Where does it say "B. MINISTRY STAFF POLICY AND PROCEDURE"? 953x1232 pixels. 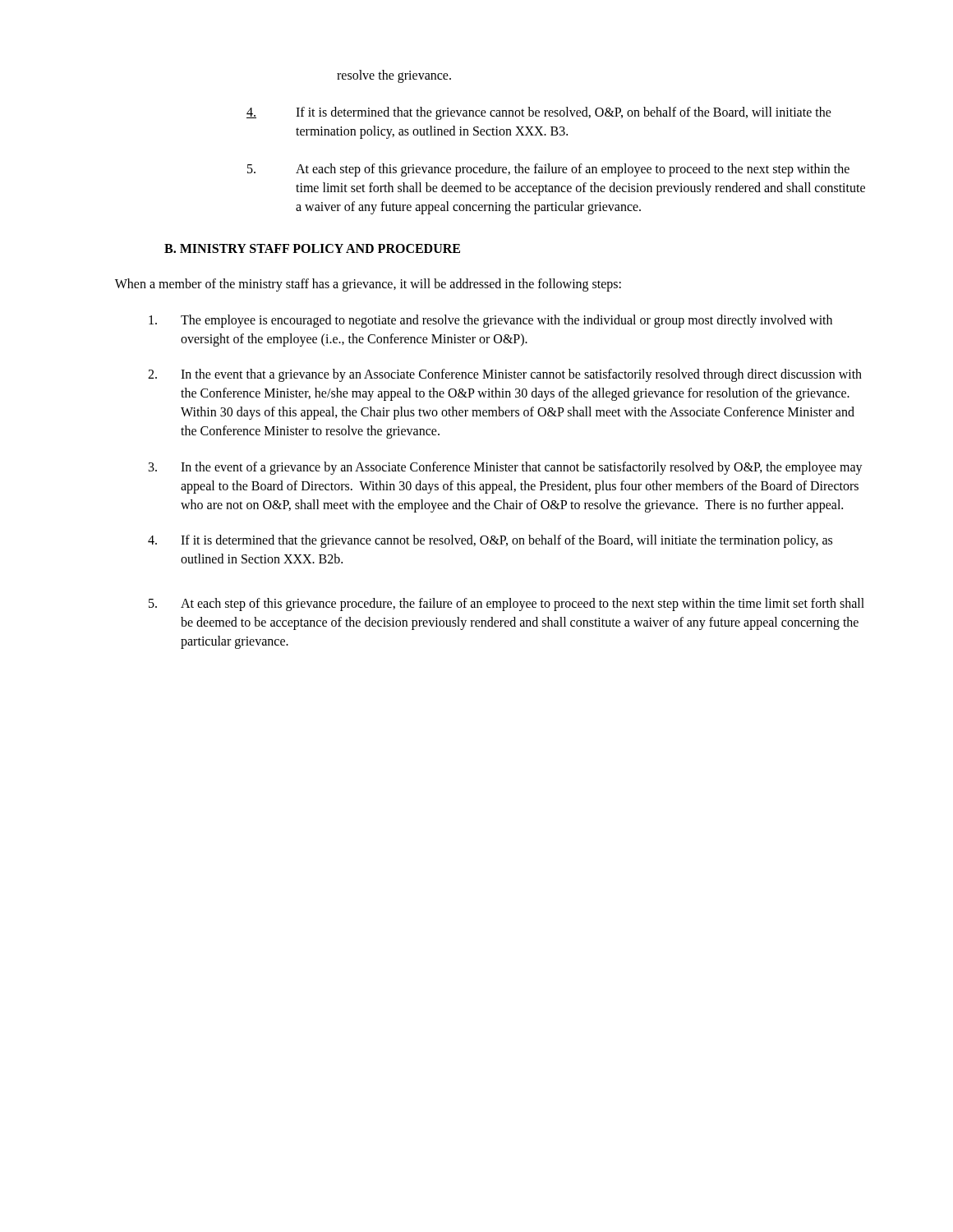click(x=313, y=249)
